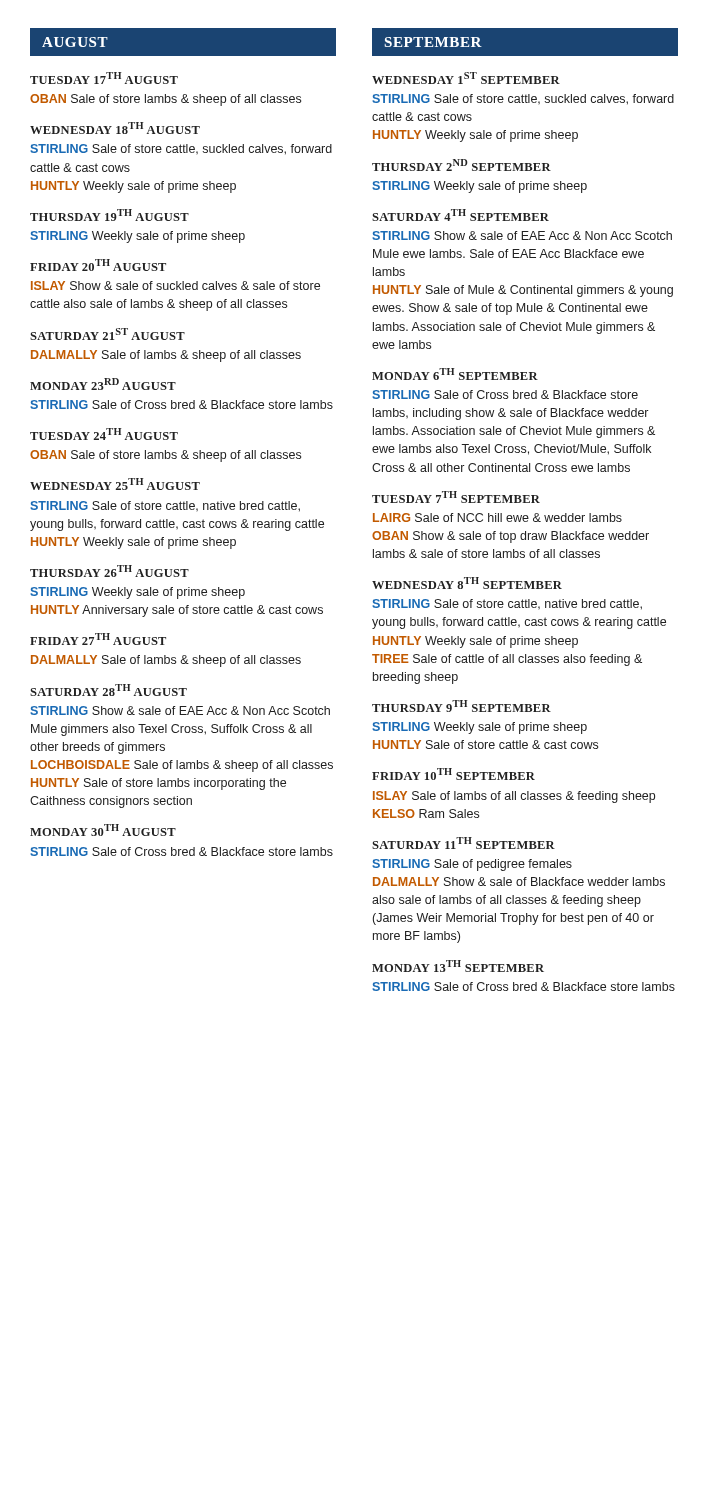The height and width of the screenshot is (1500, 708).
Task: Find the list item that reads "Thursday 19th August STIRLING Weekly sale of"
Action: (x=183, y=226)
